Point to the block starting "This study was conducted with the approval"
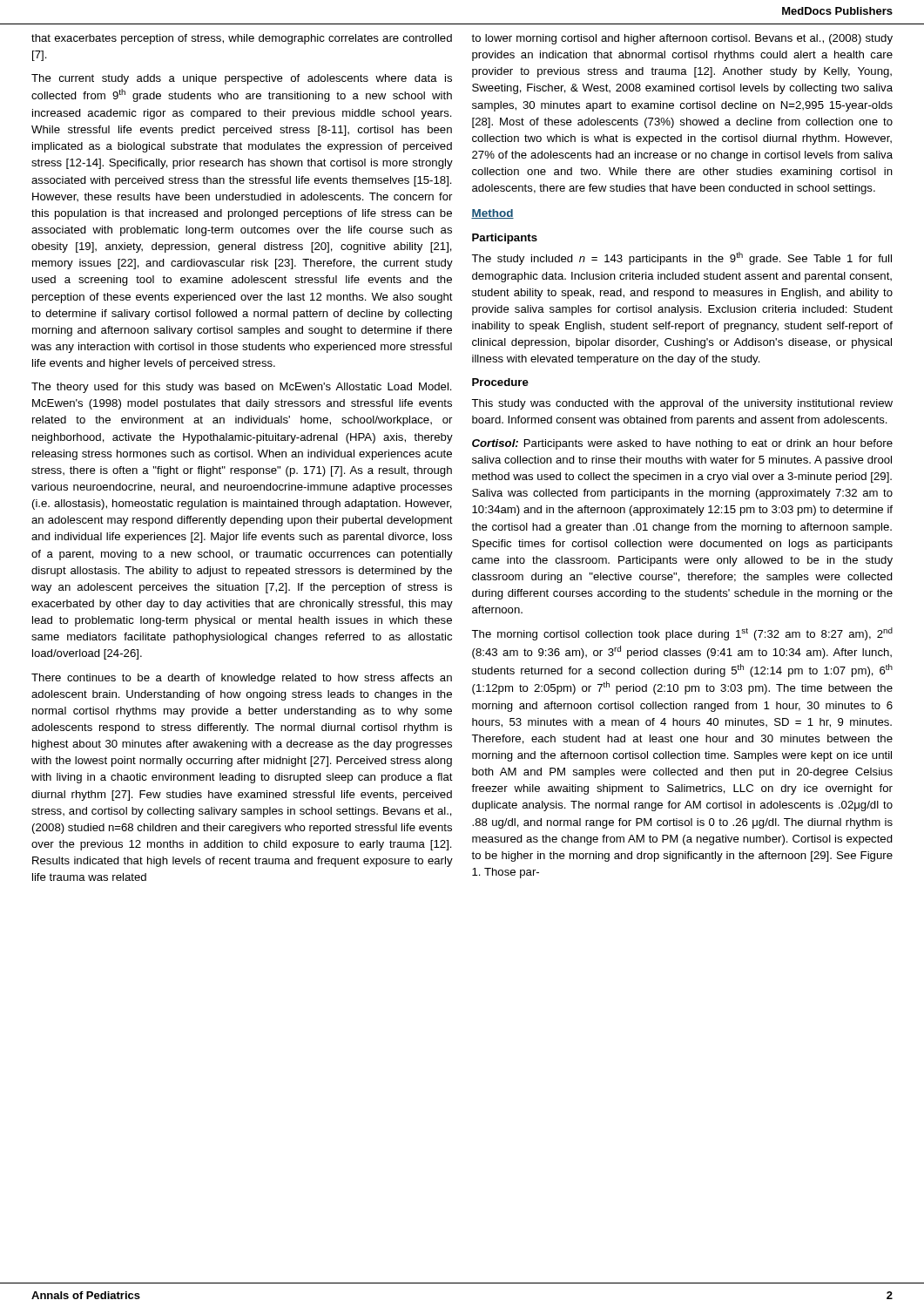This screenshot has height=1307, width=924. point(682,411)
